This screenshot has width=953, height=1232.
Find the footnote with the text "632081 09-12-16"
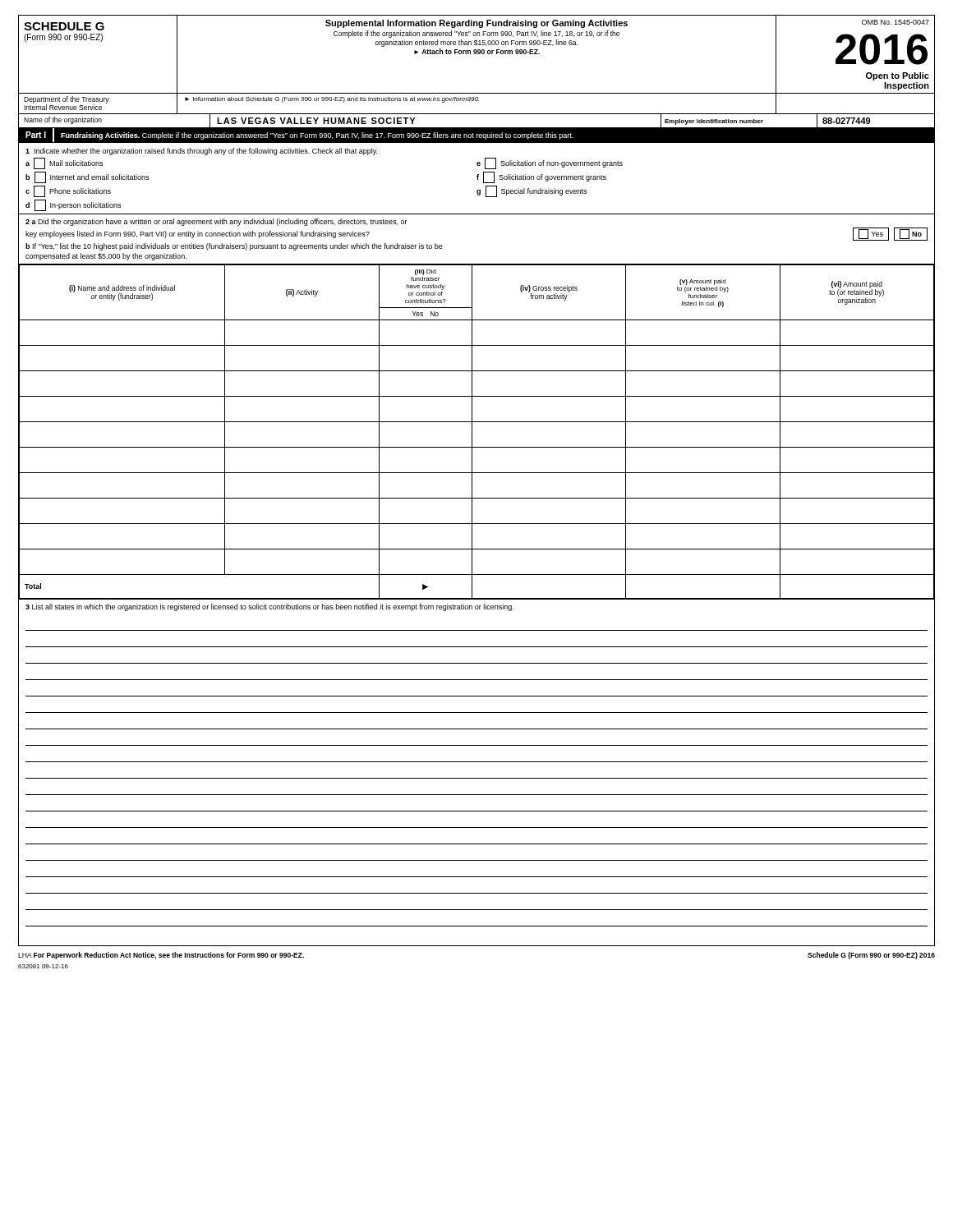click(43, 966)
